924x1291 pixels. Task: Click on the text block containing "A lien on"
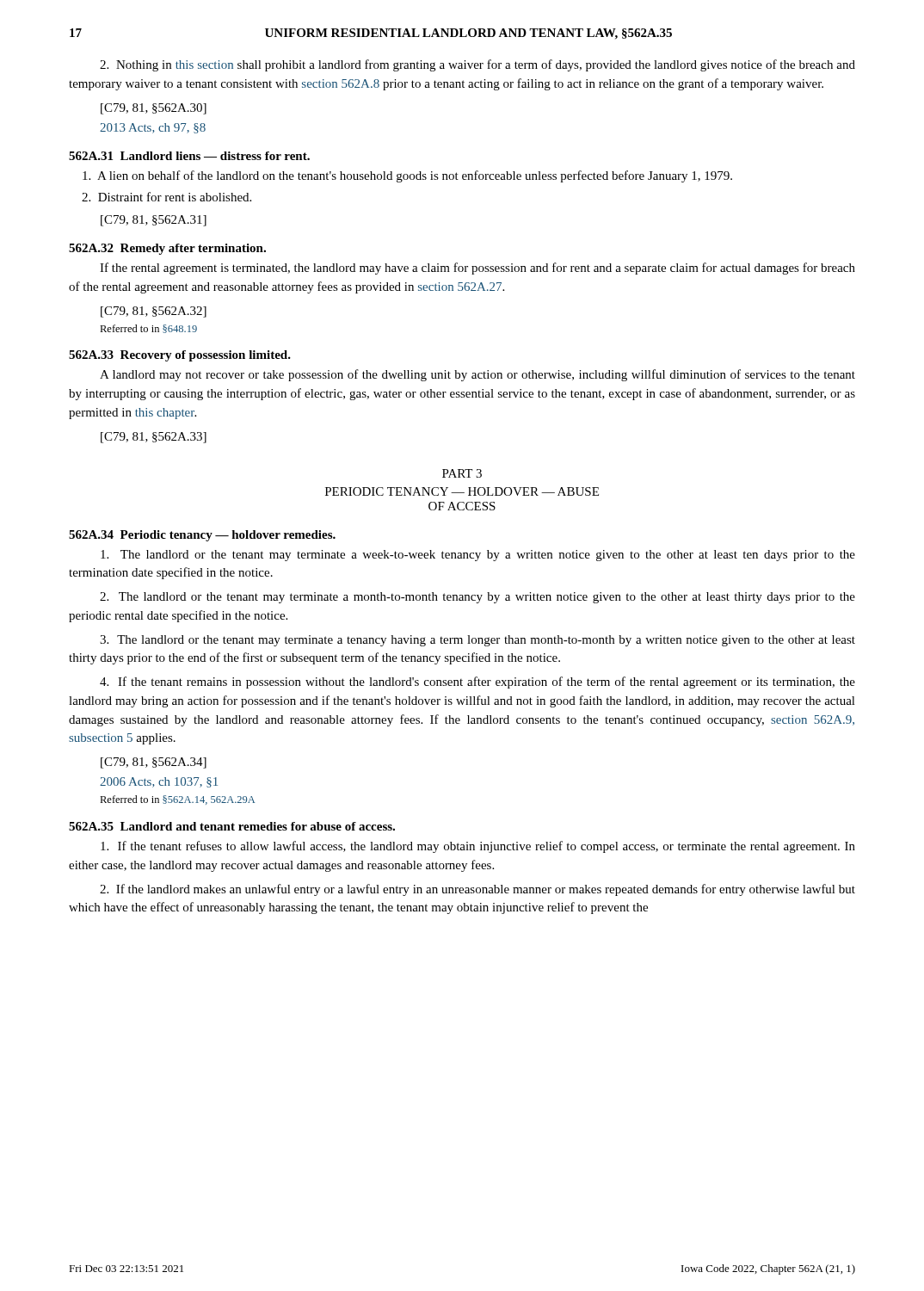407,176
